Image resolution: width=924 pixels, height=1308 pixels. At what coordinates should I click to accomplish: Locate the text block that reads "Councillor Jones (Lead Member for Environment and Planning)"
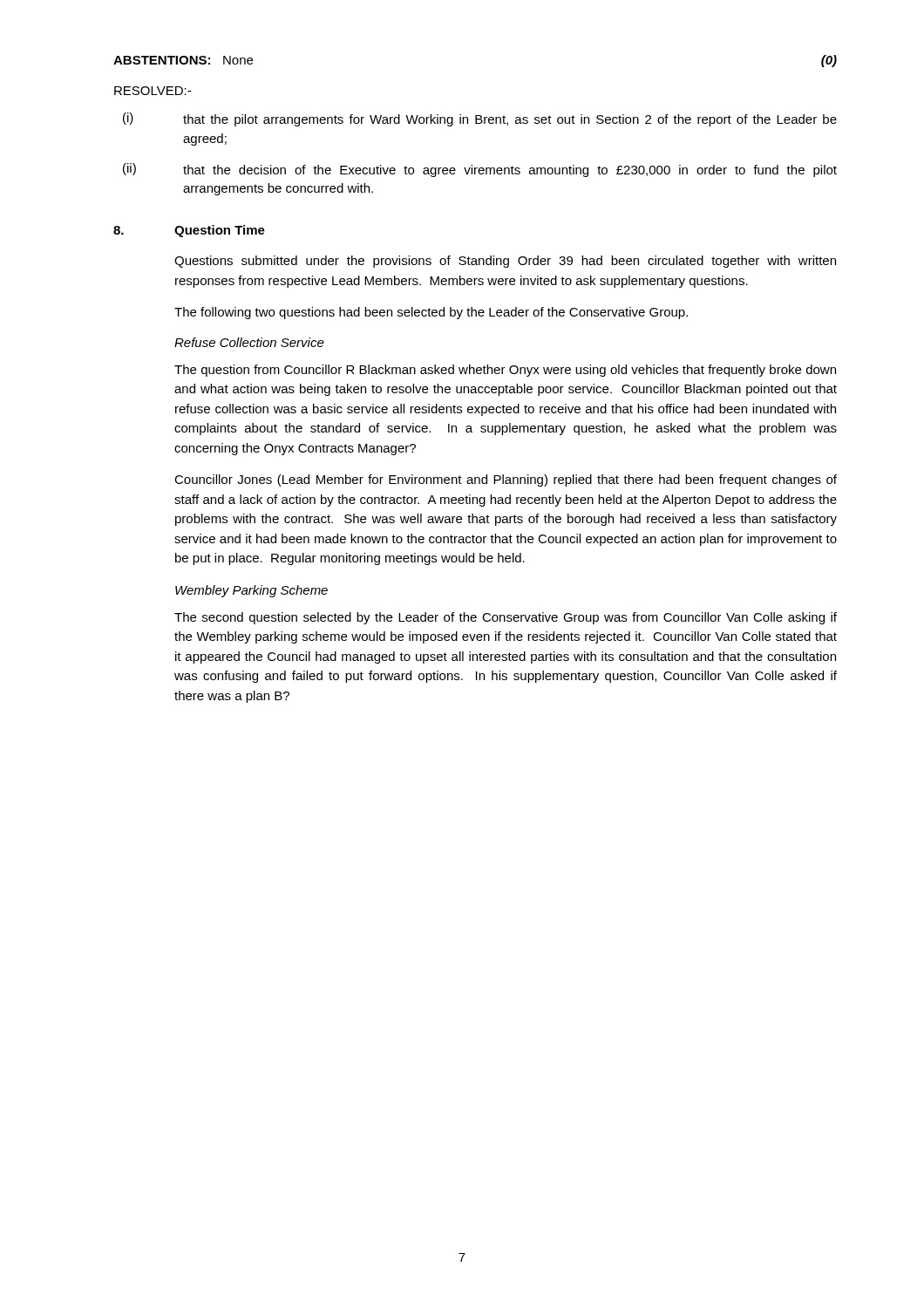(x=506, y=518)
